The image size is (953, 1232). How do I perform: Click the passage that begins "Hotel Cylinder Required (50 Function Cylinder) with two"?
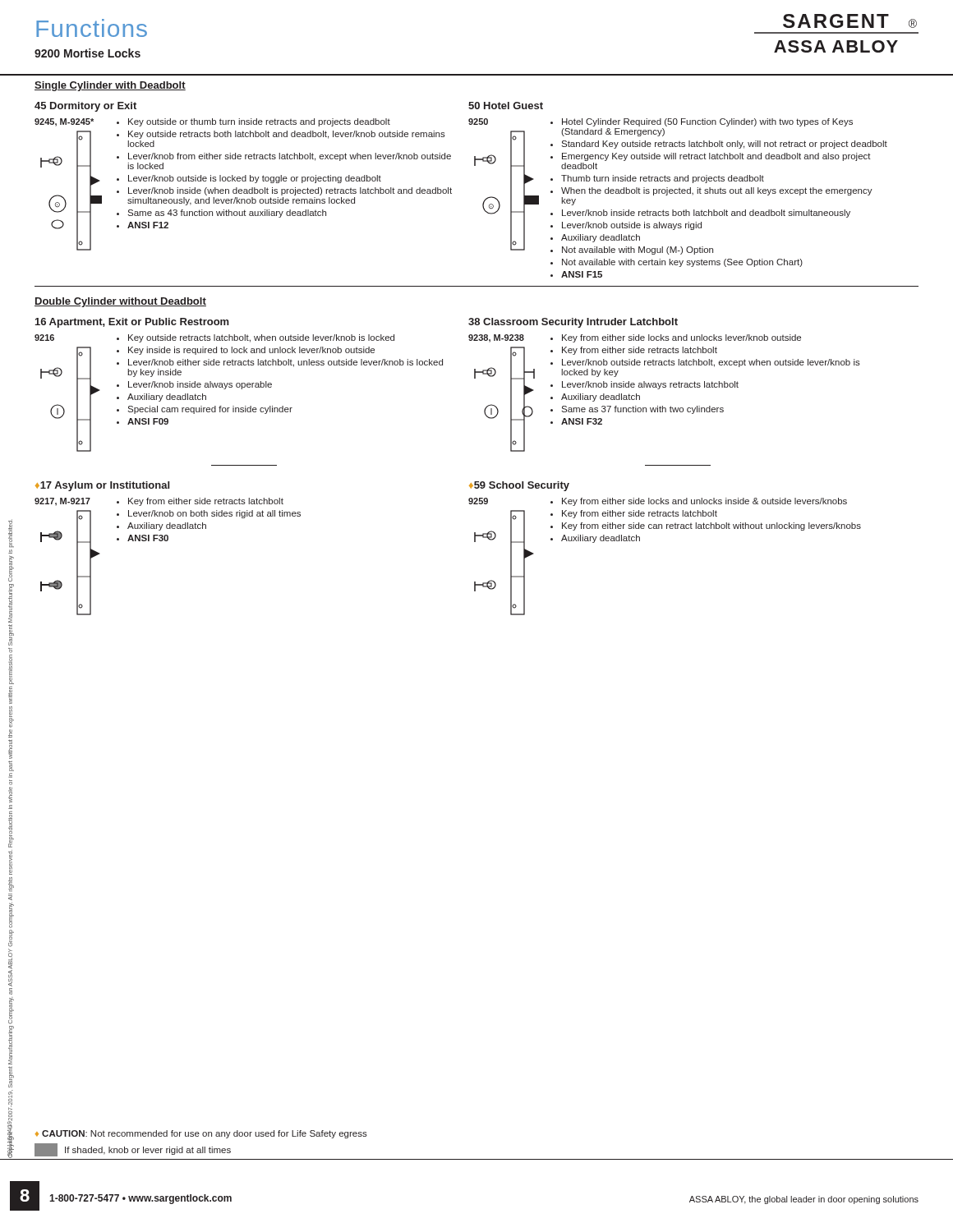tap(718, 198)
